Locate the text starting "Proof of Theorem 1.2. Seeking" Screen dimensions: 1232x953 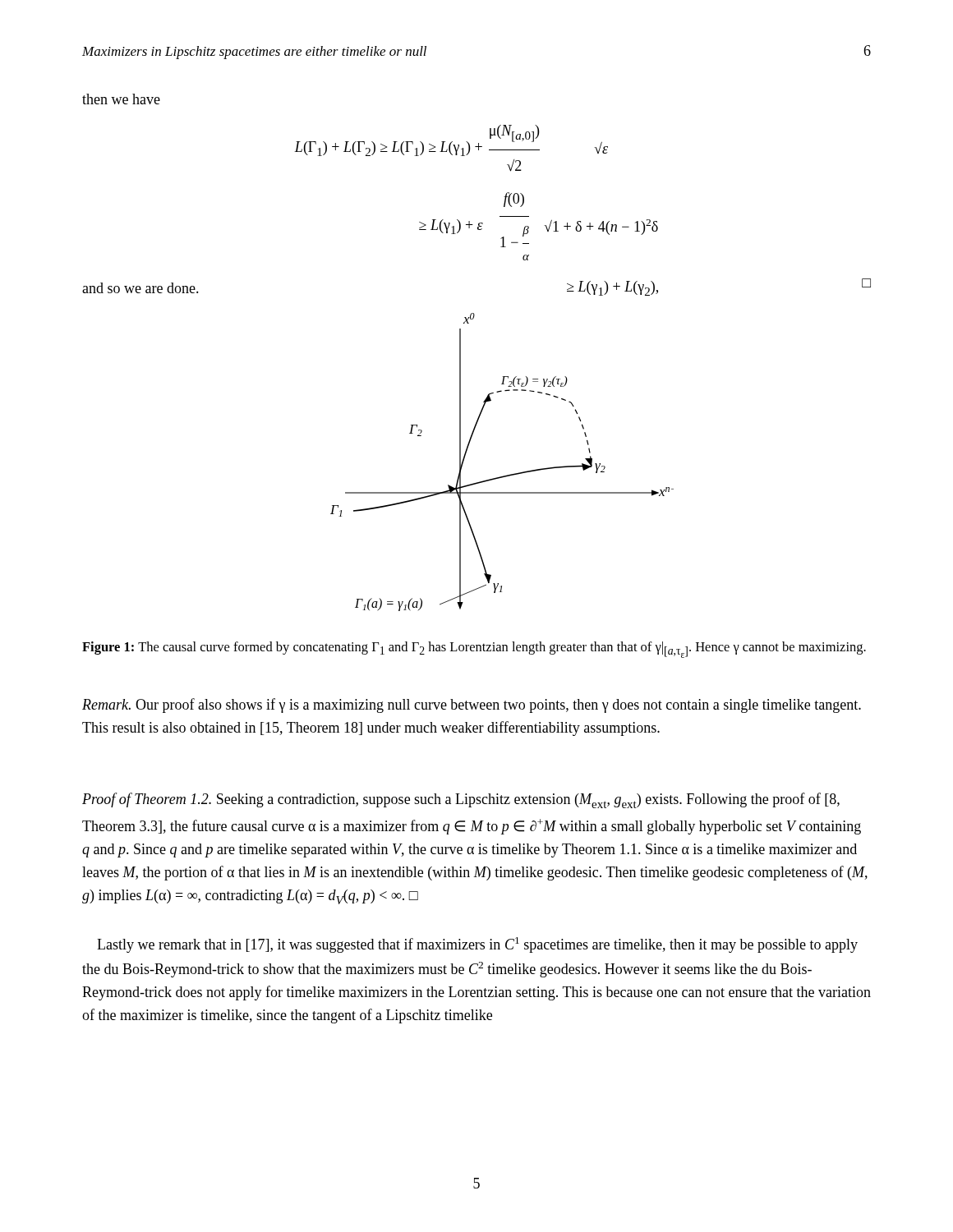tap(475, 848)
